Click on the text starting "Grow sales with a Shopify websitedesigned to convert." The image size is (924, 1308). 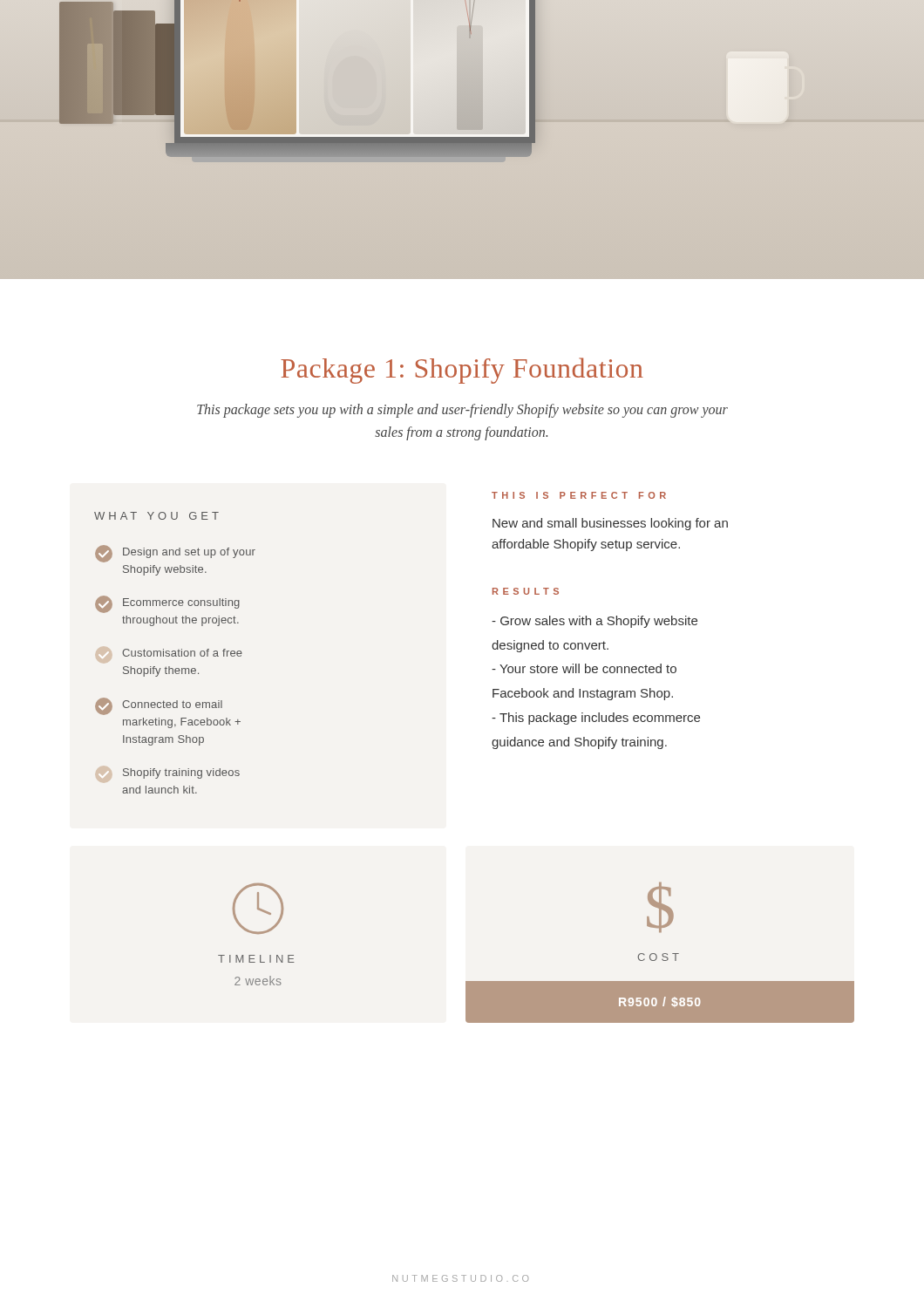coord(596,681)
